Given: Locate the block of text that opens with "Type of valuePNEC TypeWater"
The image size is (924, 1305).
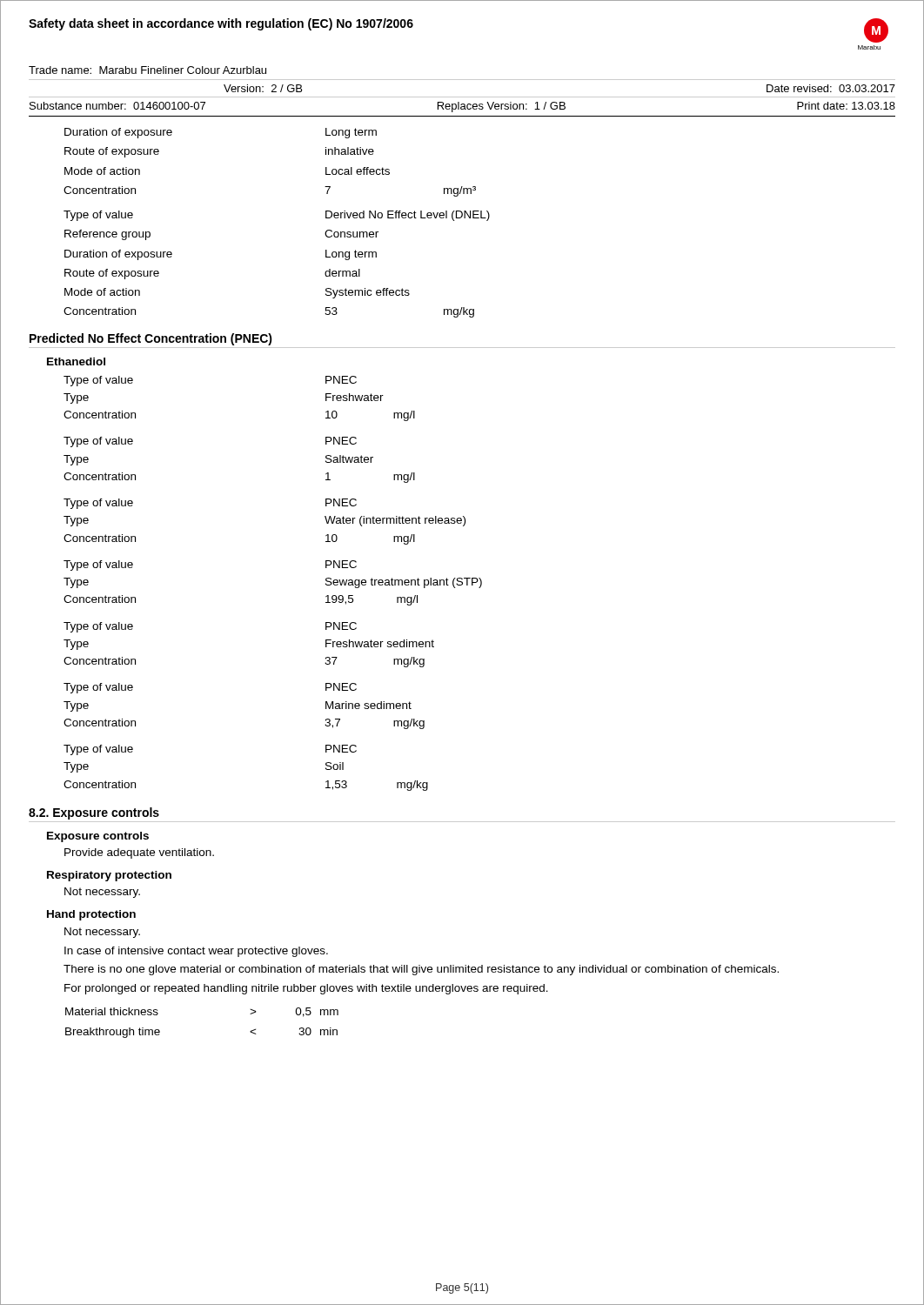Looking at the screenshot, I should click(462, 521).
